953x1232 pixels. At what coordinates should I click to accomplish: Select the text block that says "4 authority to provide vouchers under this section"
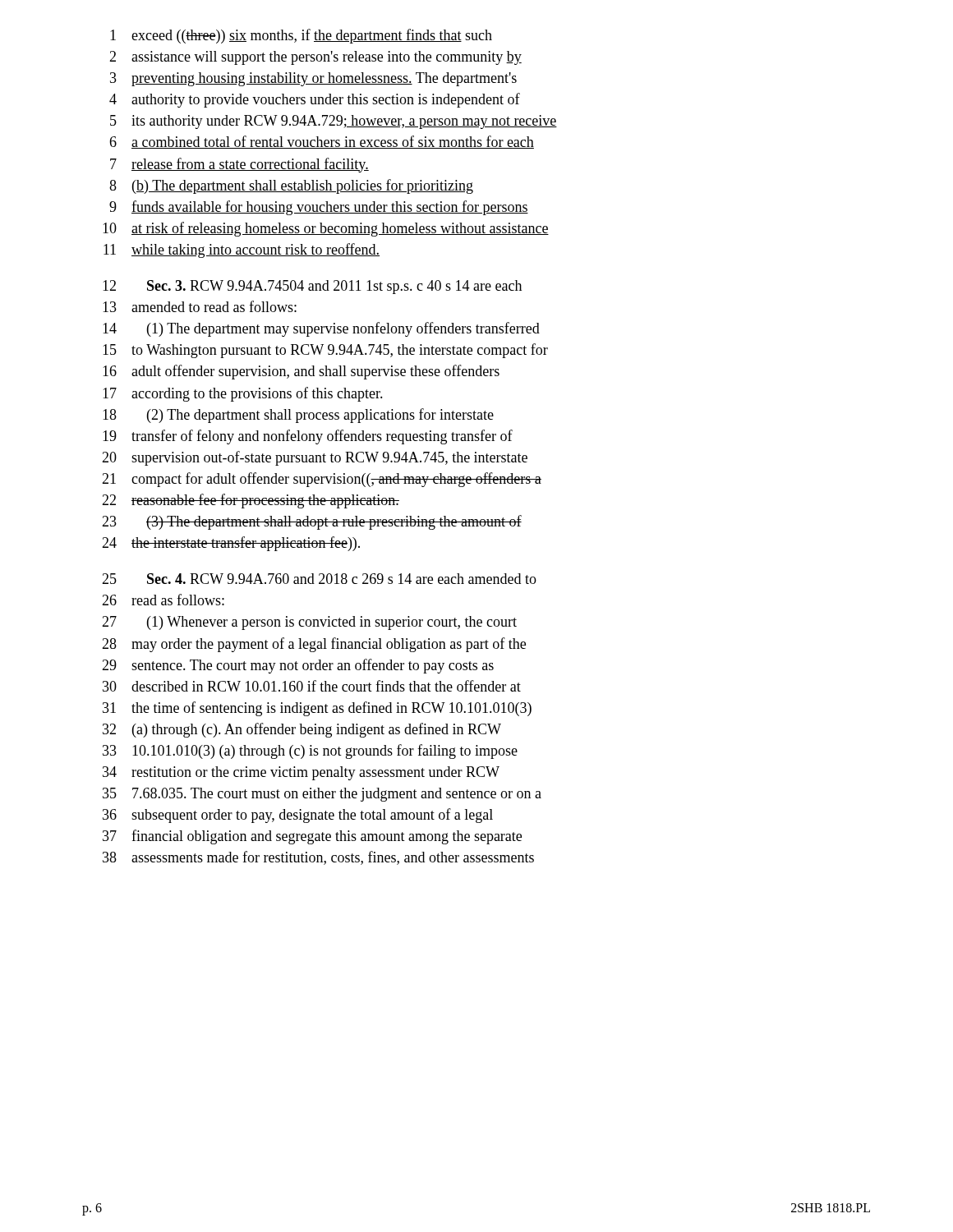tap(476, 100)
